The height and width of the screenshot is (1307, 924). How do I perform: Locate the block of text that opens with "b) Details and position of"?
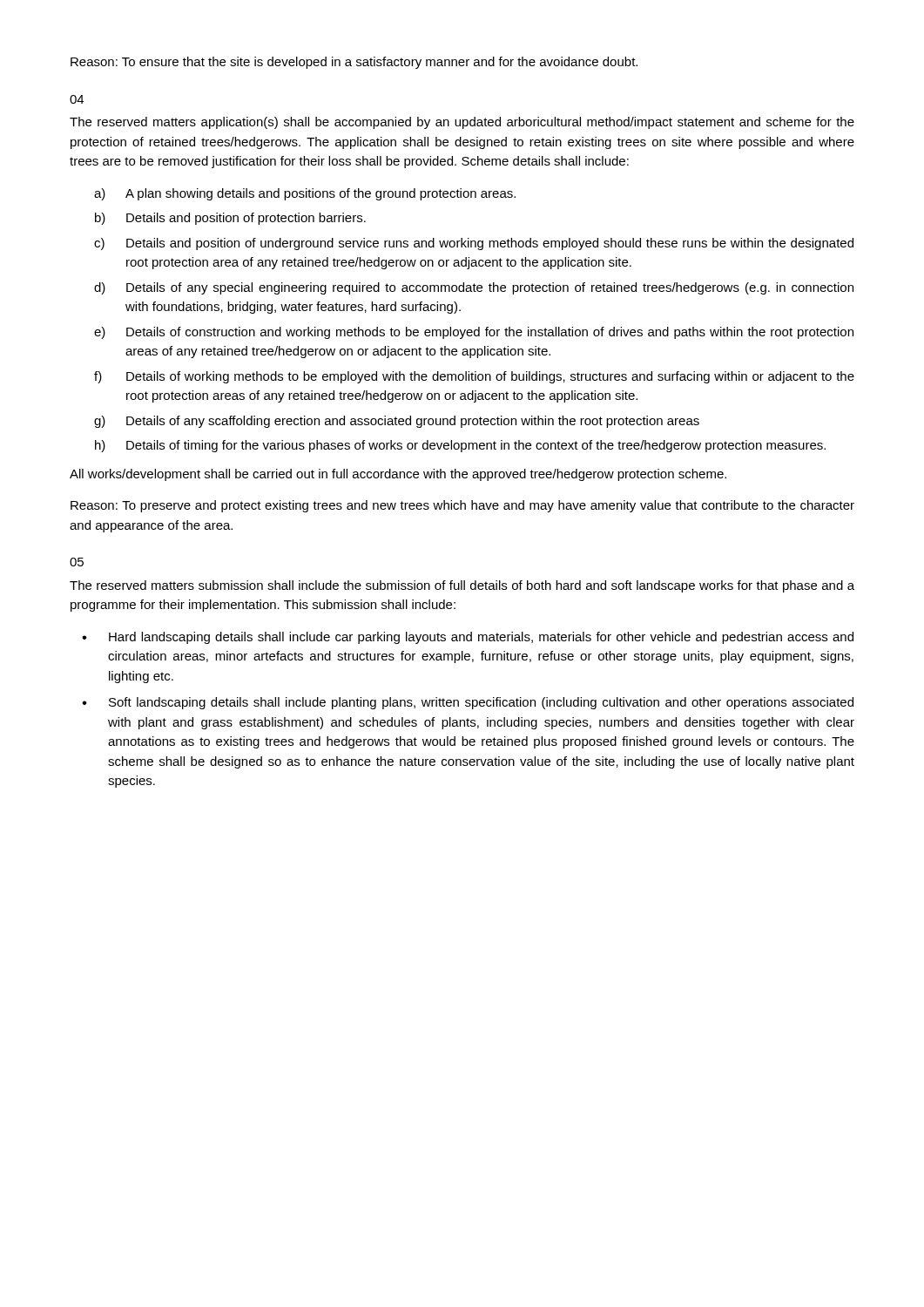[x=230, y=219]
